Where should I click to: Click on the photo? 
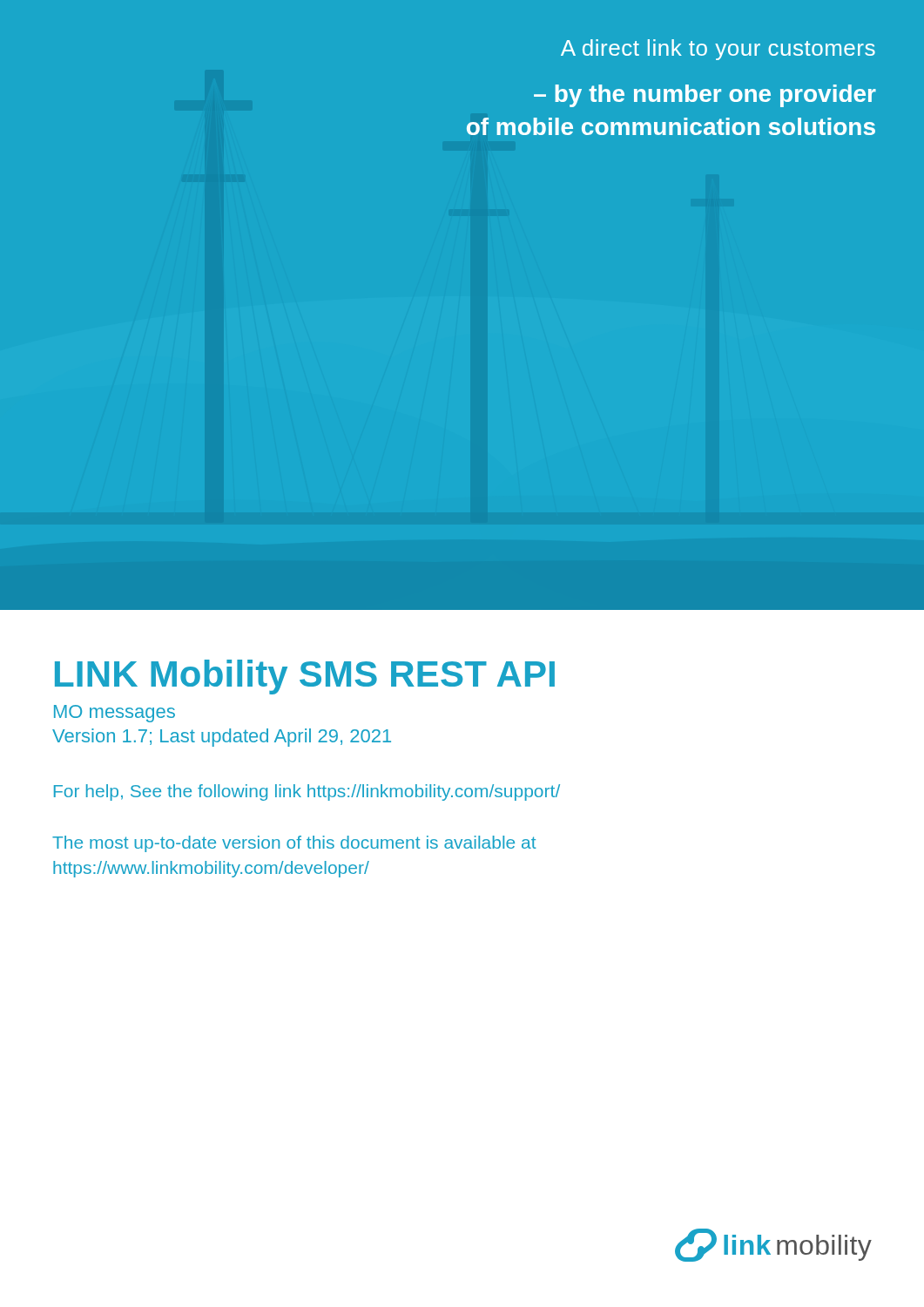tap(462, 305)
